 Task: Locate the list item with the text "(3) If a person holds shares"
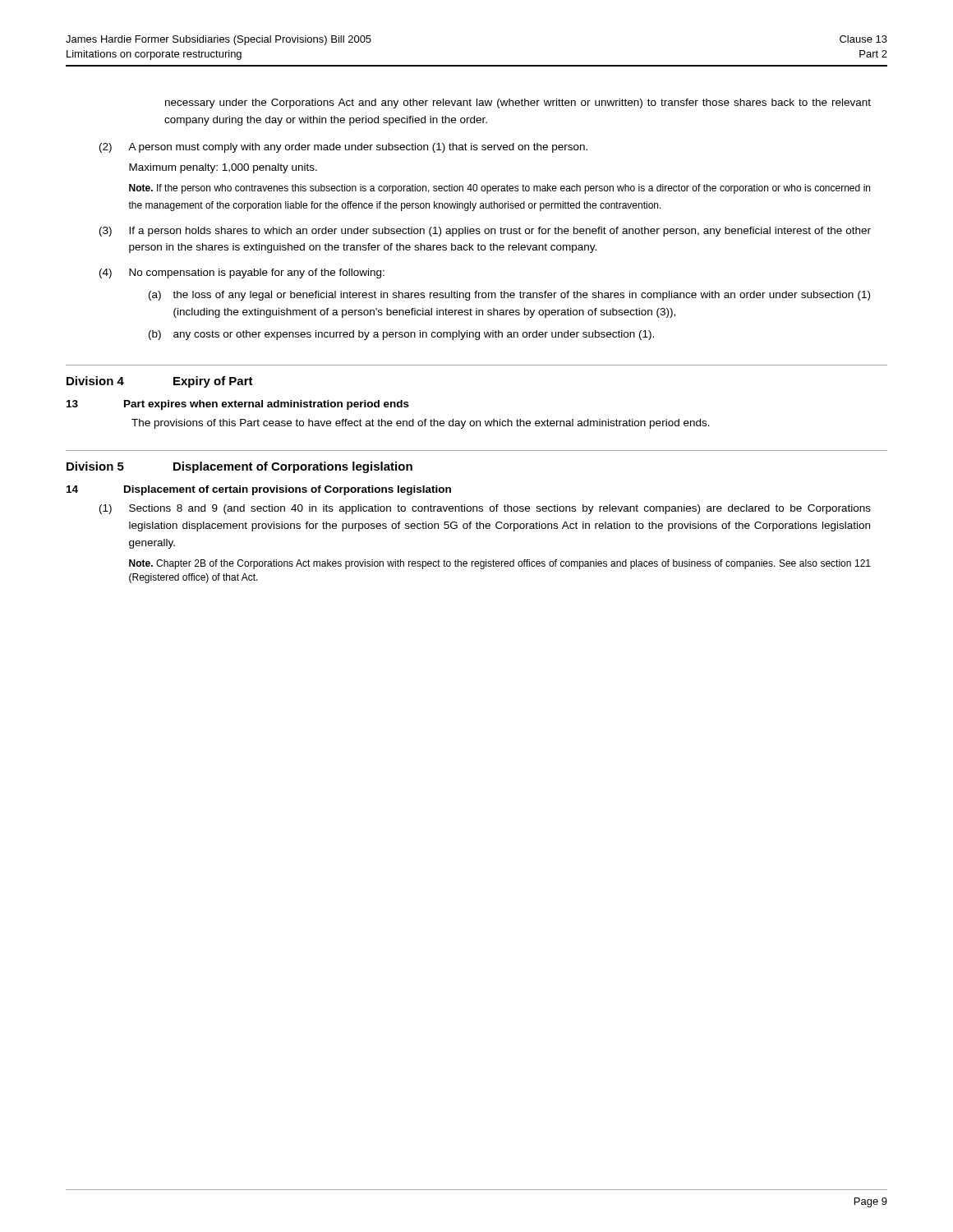tap(468, 239)
